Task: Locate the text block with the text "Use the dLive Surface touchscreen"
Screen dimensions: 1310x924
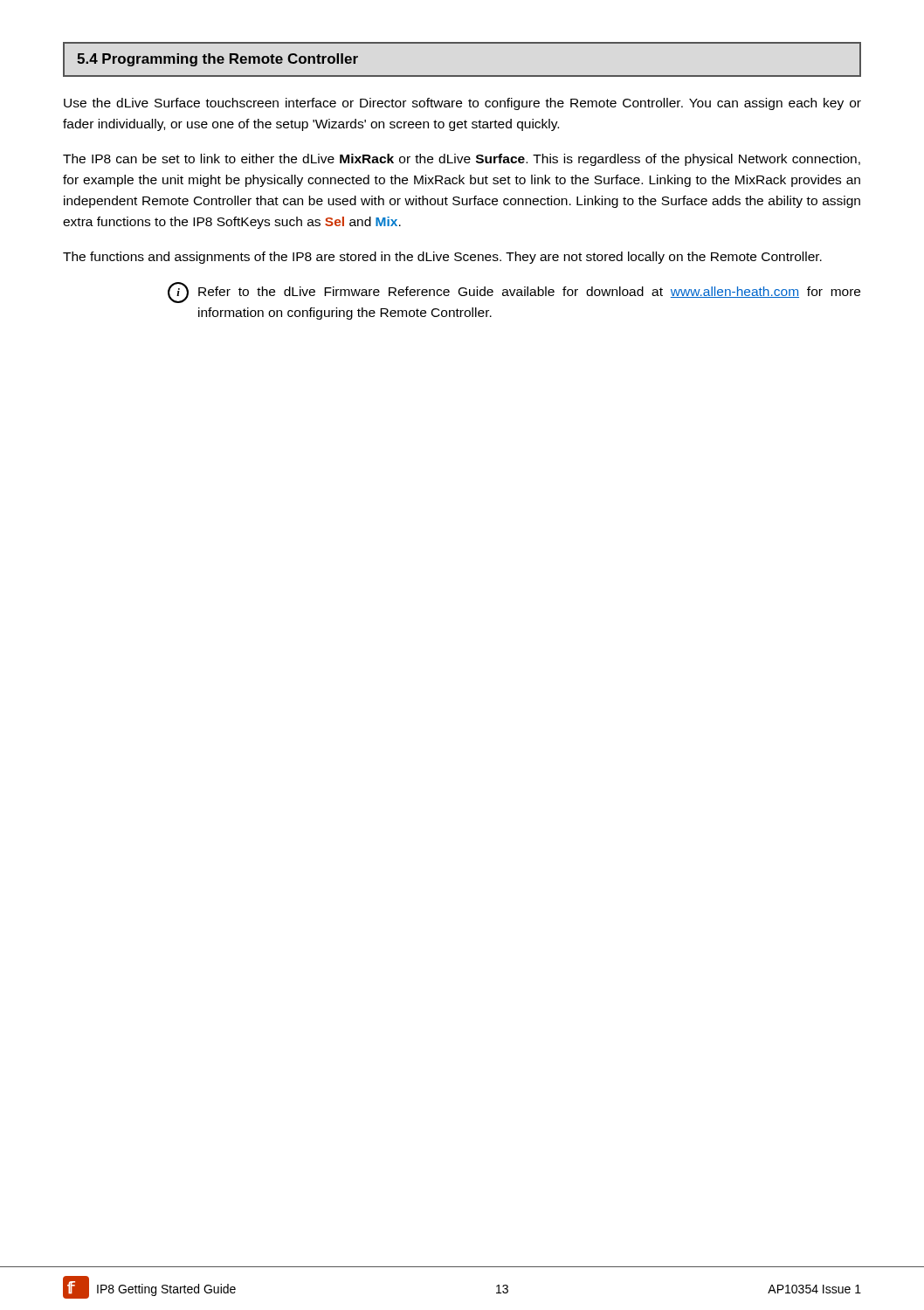Action: point(462,113)
